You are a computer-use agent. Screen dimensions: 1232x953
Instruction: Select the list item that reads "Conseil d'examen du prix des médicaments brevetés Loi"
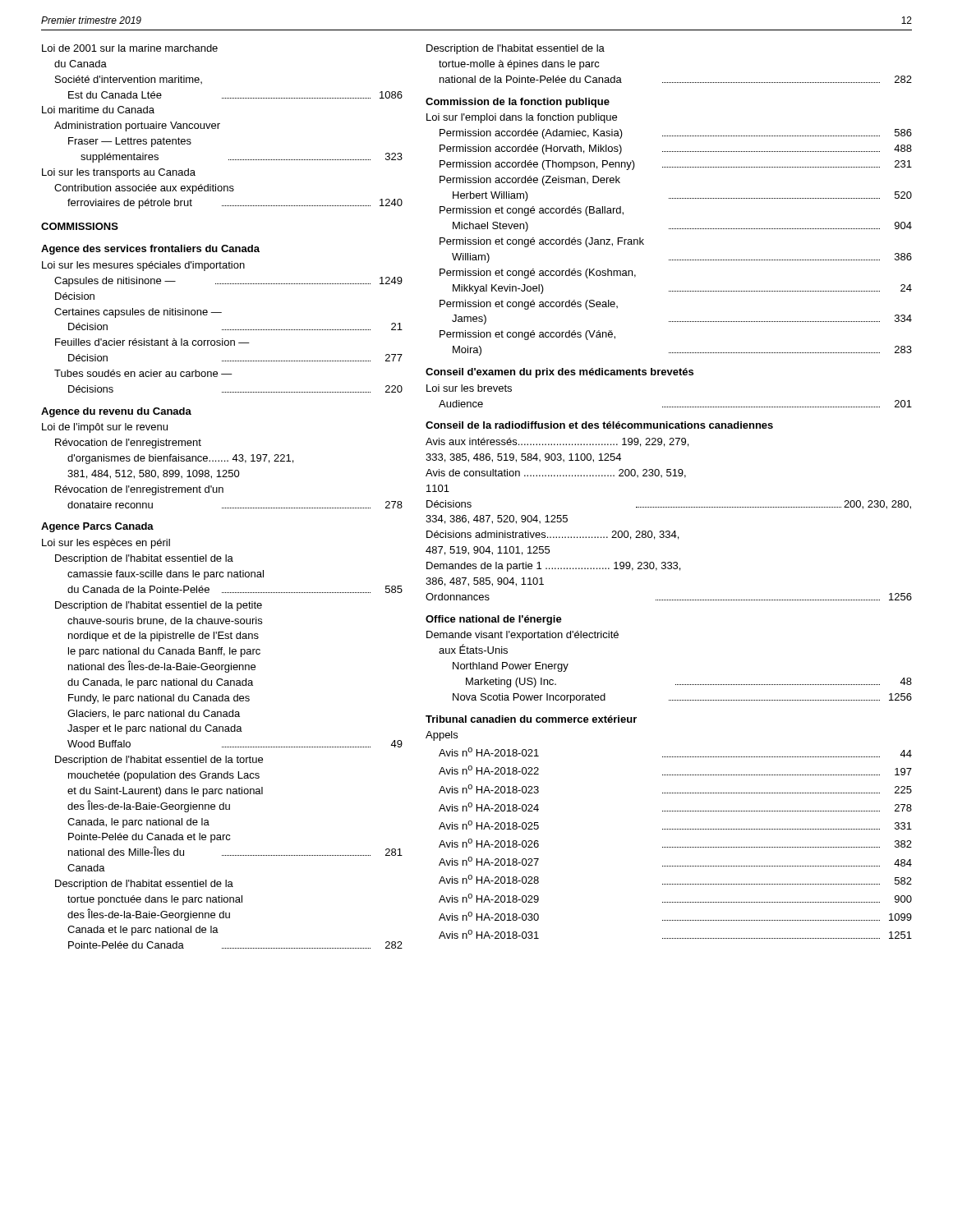(x=559, y=373)
